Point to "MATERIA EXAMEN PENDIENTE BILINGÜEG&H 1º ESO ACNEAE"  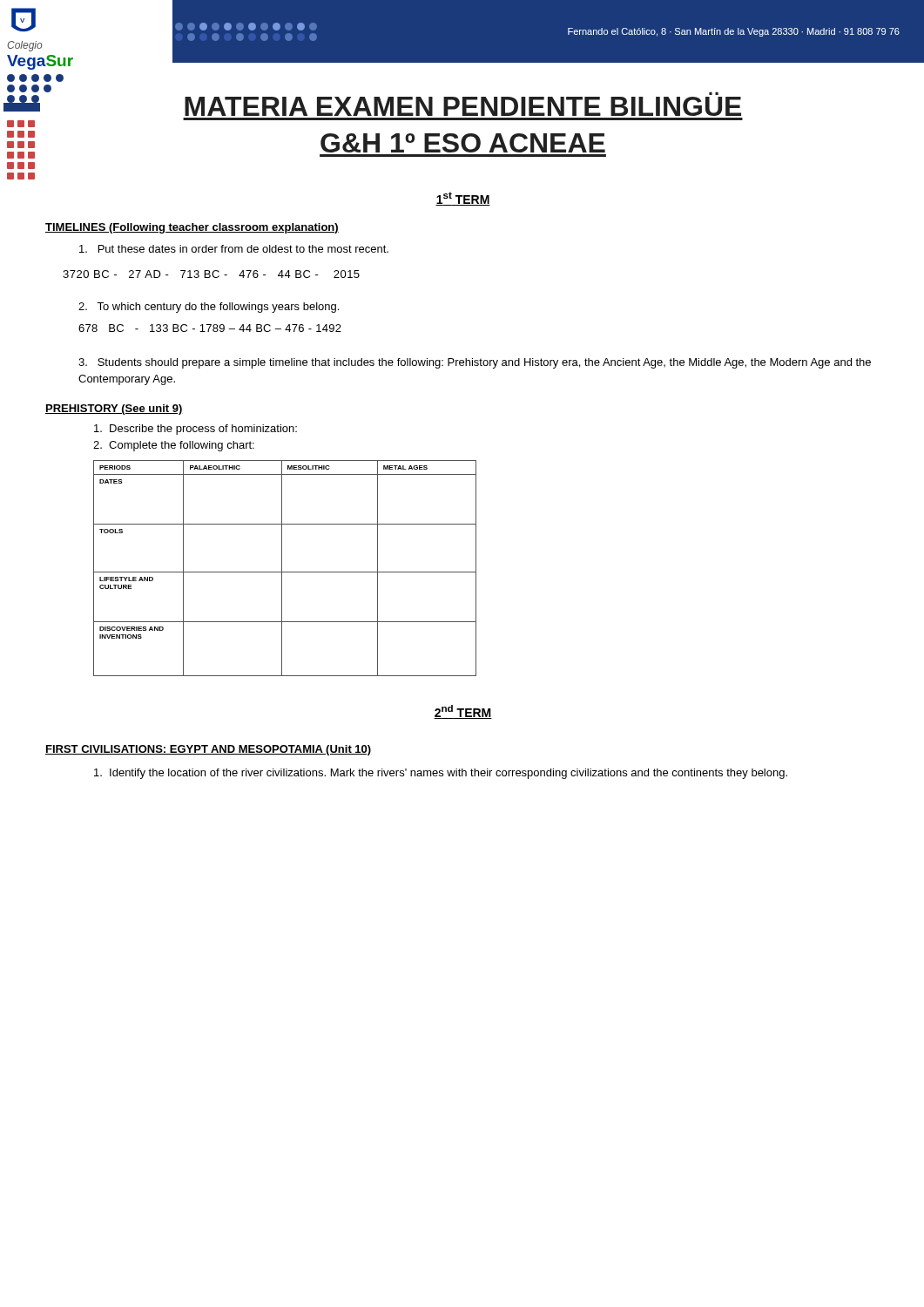click(463, 124)
